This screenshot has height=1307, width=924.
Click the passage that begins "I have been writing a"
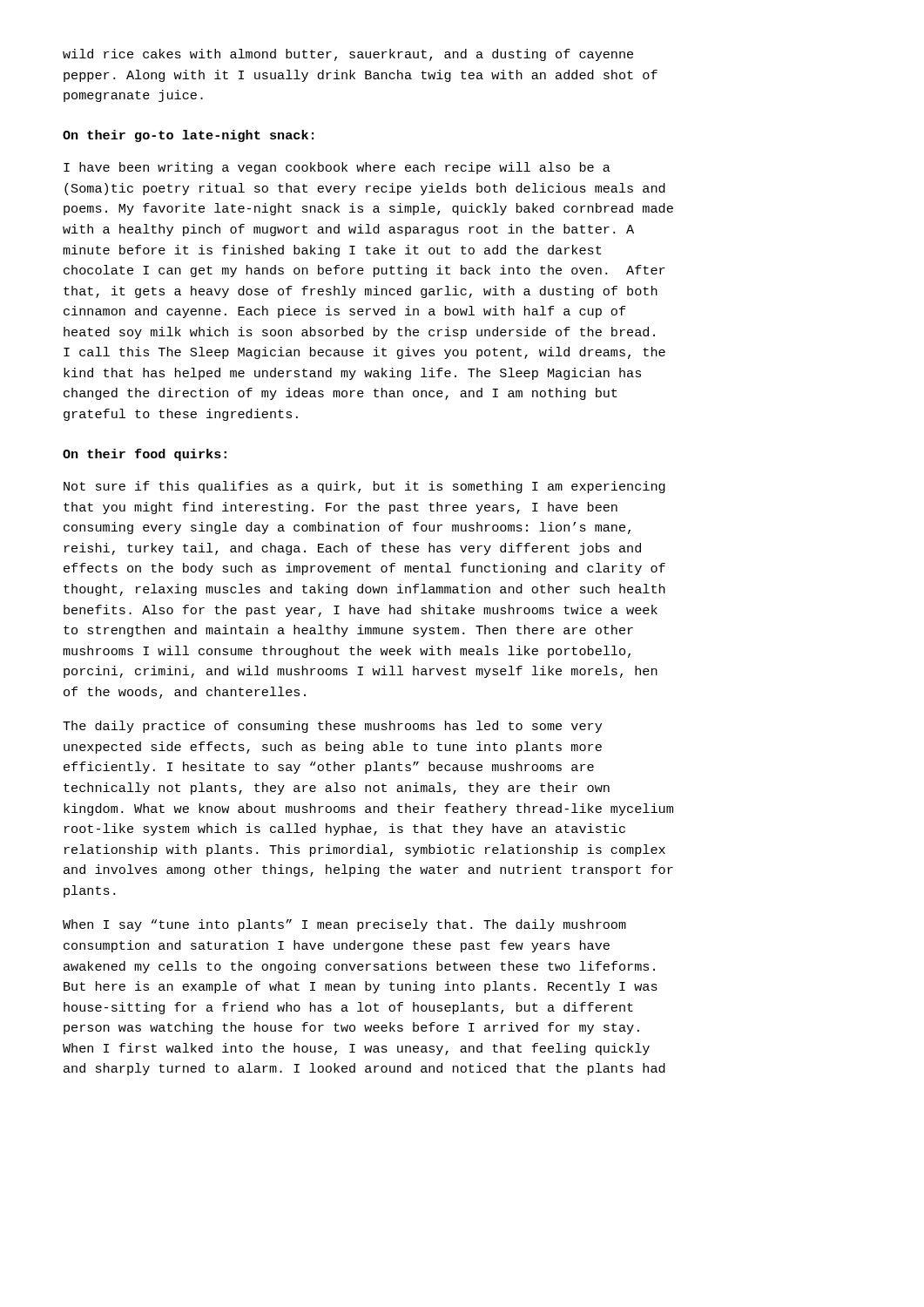click(462, 292)
